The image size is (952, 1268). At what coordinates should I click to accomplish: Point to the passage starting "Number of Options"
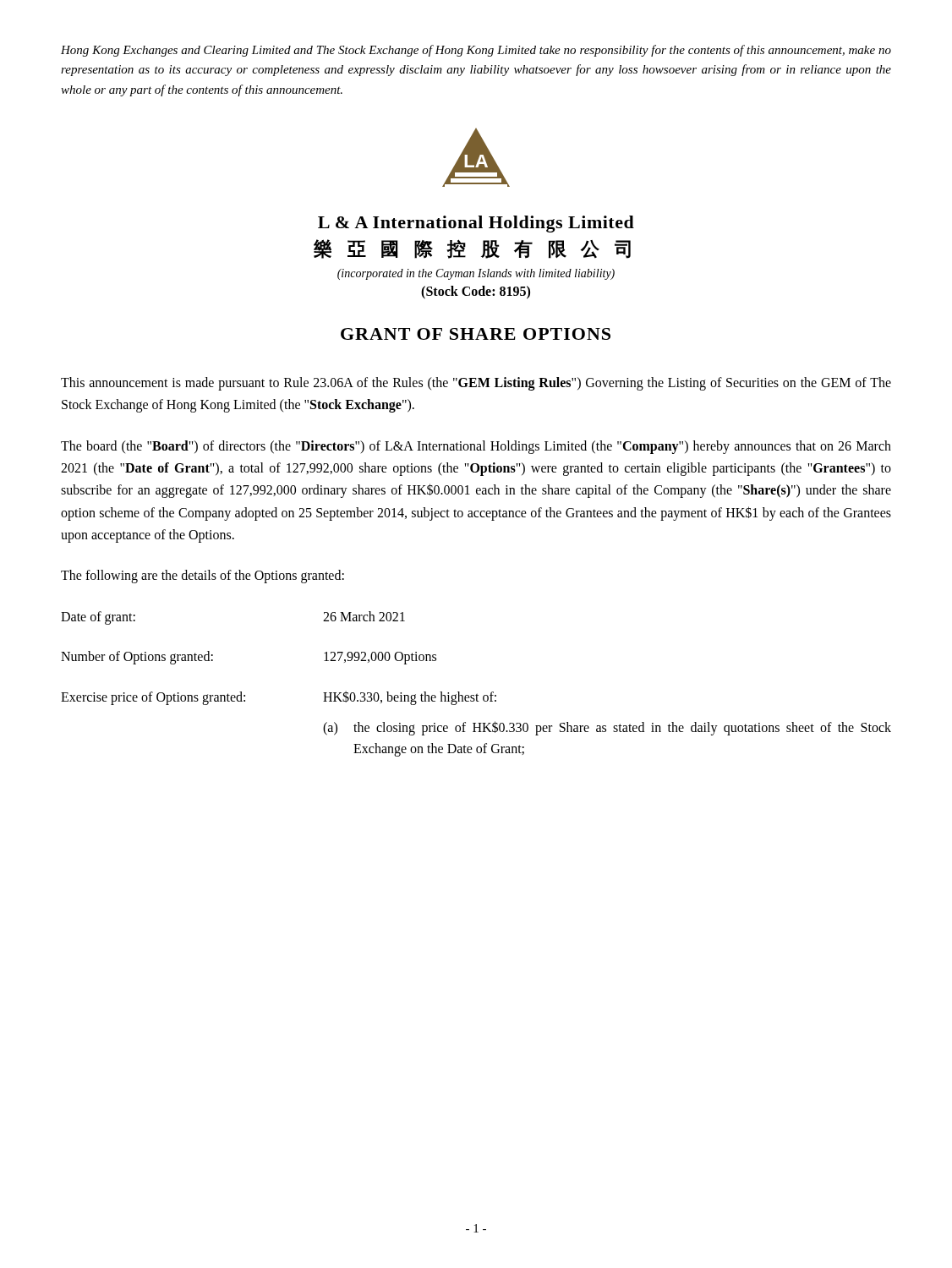[135, 657]
